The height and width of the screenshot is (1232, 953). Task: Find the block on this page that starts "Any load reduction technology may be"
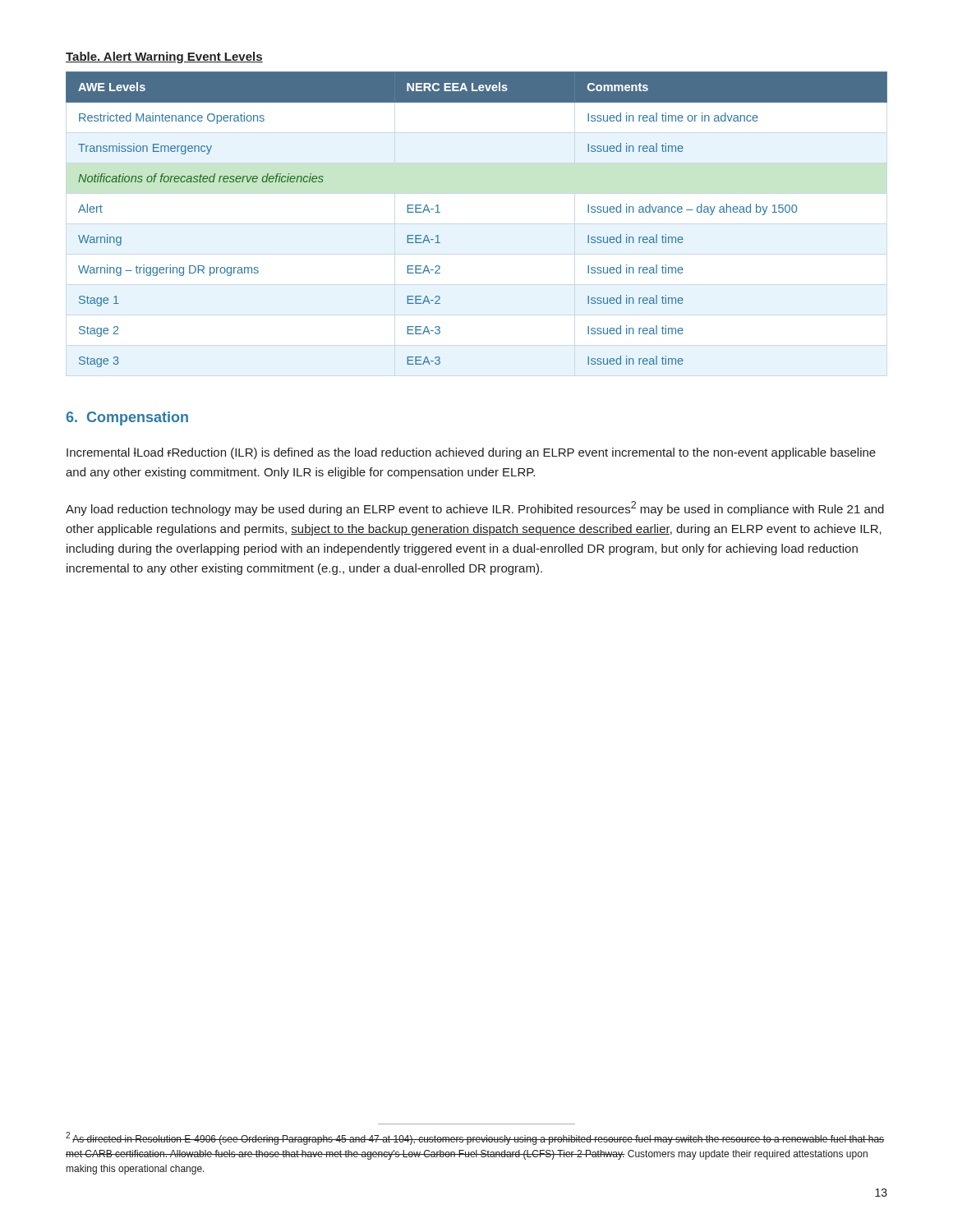coord(475,537)
